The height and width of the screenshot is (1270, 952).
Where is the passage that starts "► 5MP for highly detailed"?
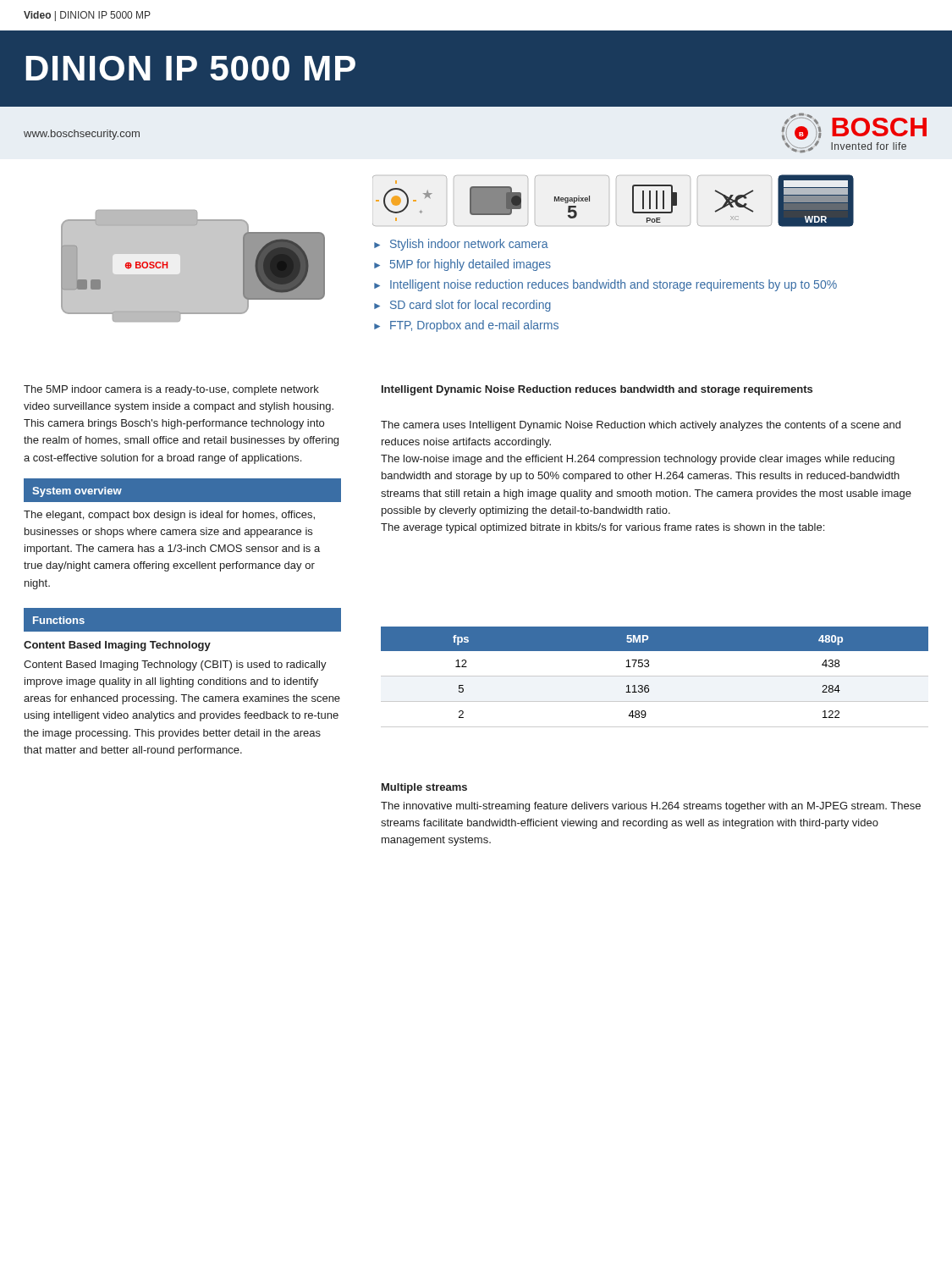click(x=462, y=264)
